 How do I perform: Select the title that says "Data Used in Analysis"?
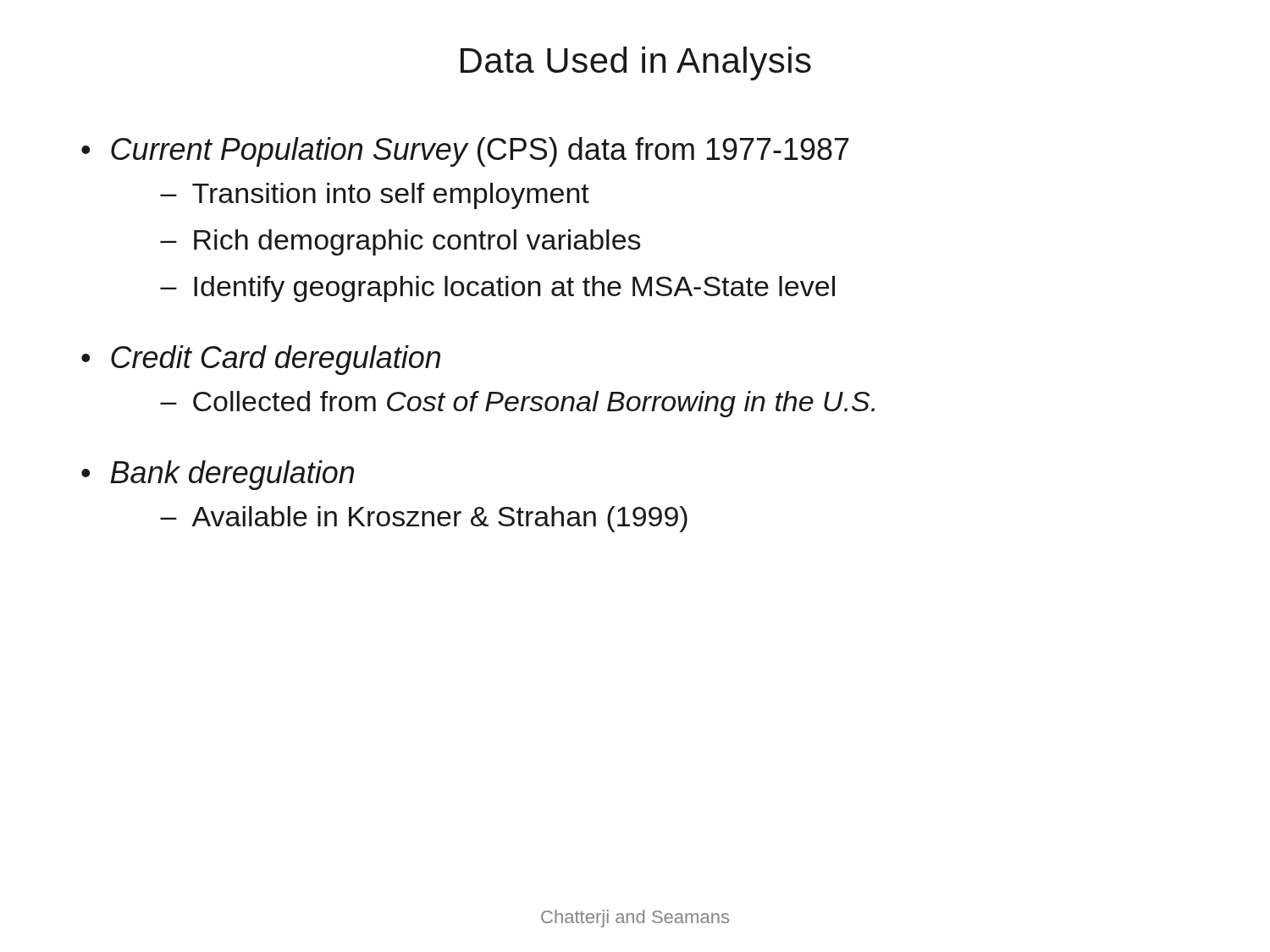(635, 60)
